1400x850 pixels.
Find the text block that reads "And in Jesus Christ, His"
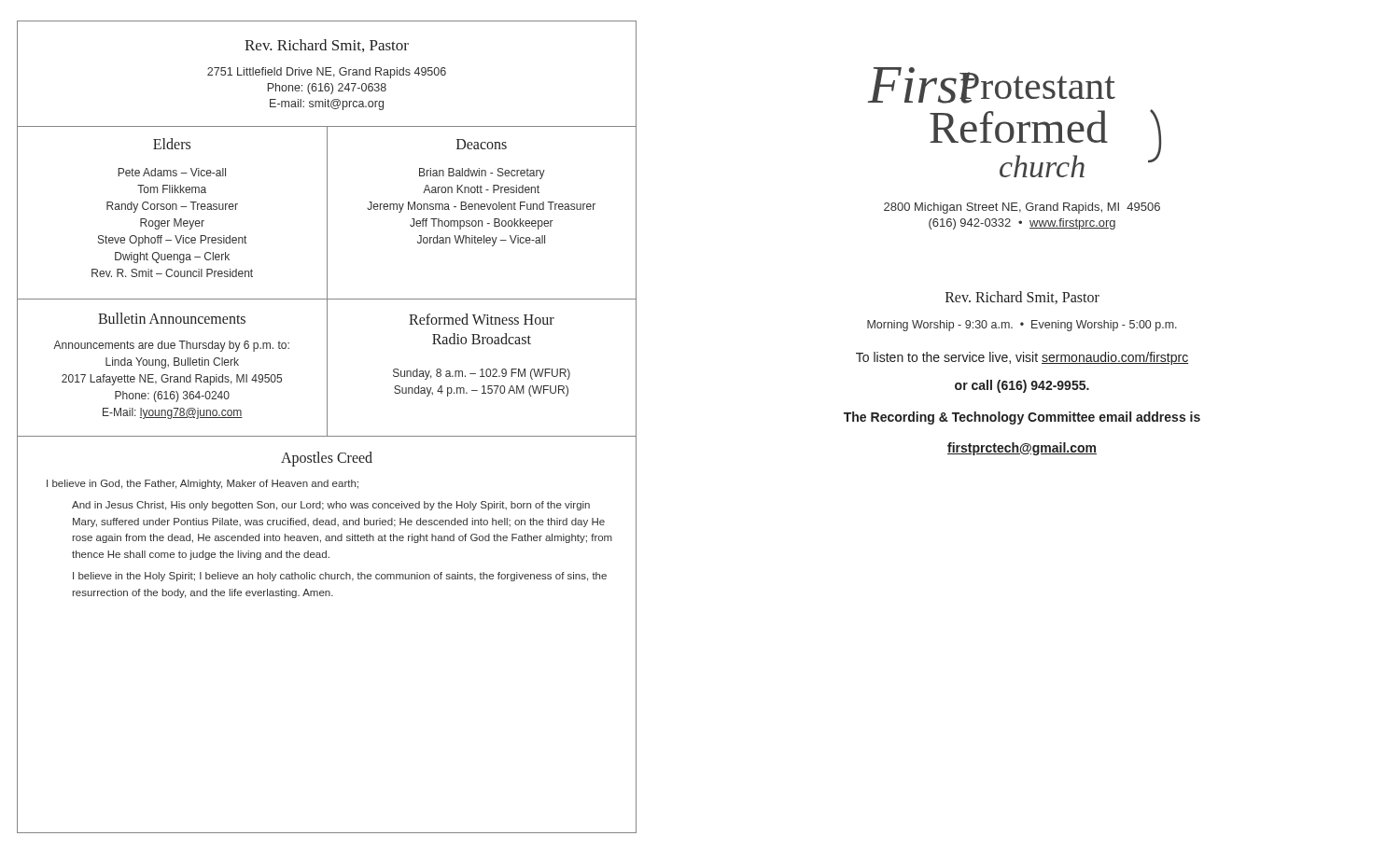point(345,530)
